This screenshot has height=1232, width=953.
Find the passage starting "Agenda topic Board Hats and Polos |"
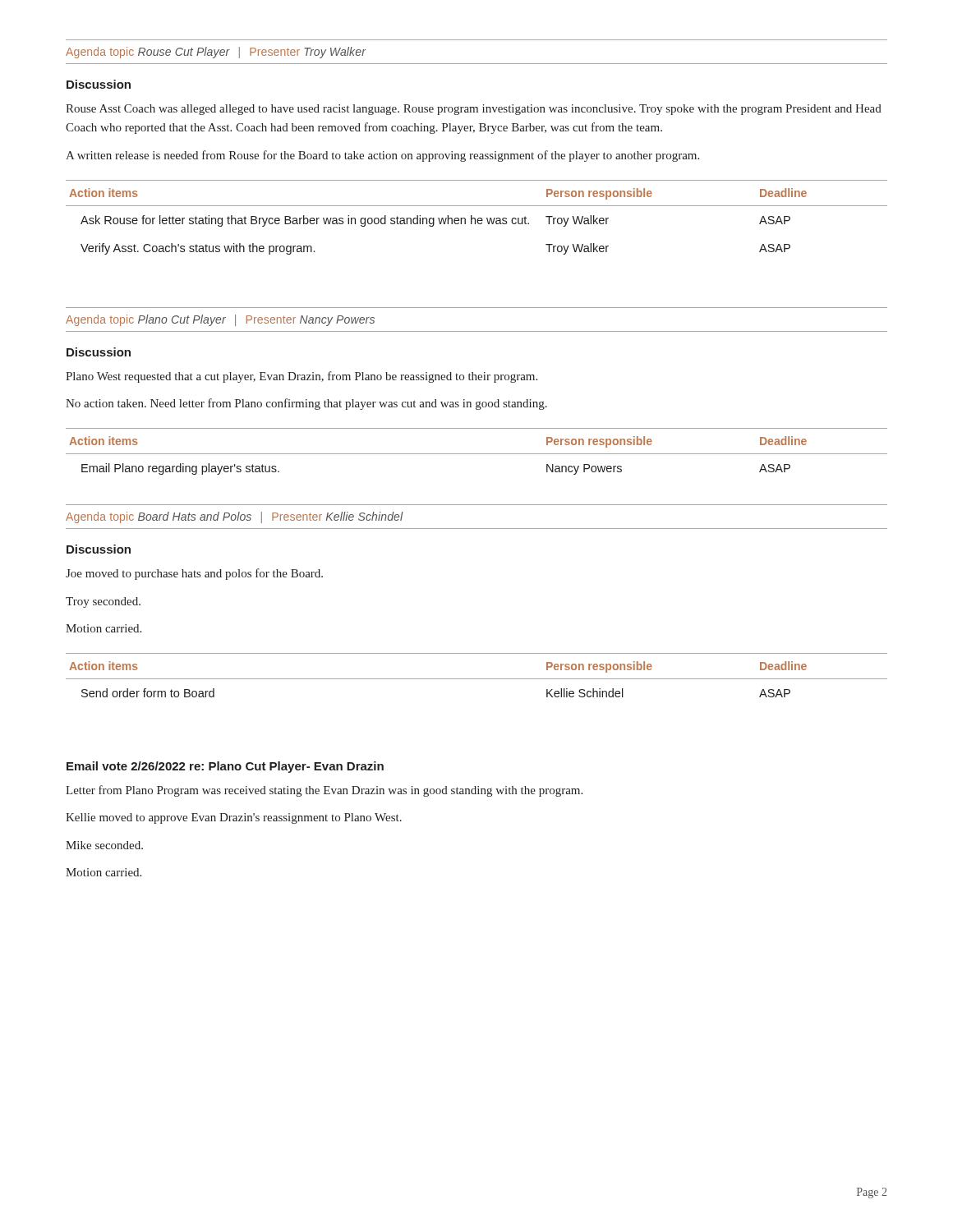[x=234, y=517]
